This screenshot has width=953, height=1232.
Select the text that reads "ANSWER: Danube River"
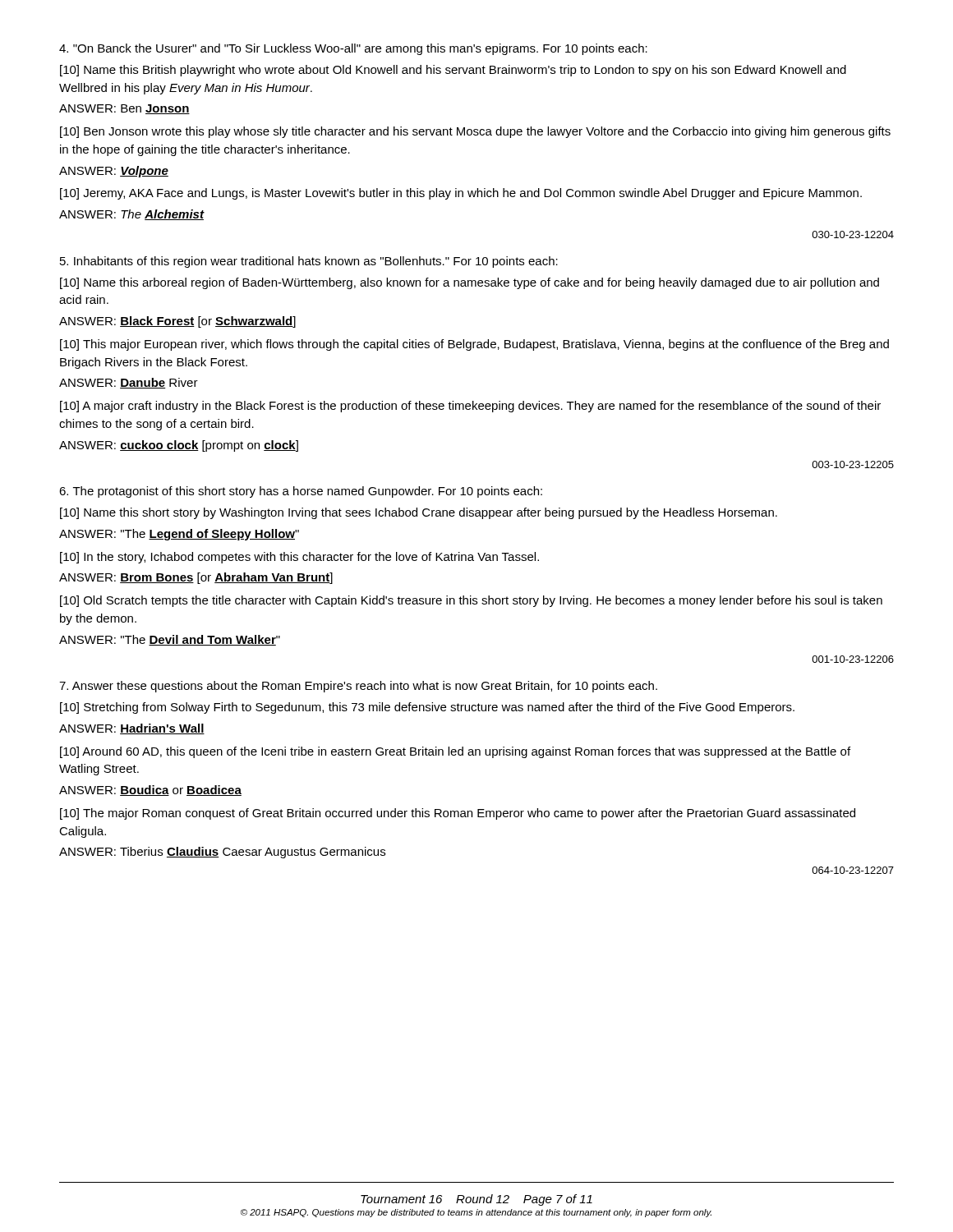pyautogui.click(x=128, y=383)
